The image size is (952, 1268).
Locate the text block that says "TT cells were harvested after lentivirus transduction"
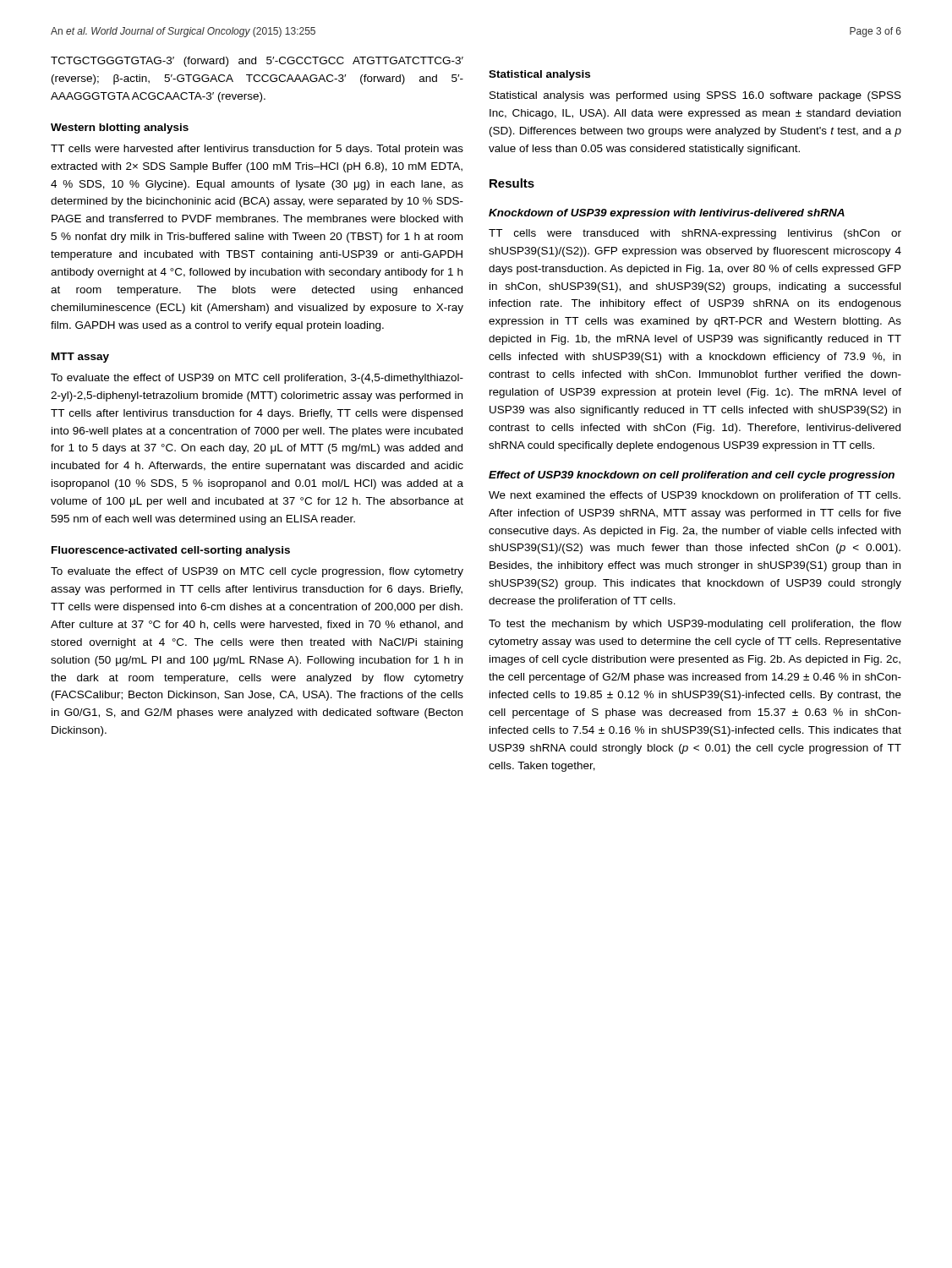pos(257,237)
